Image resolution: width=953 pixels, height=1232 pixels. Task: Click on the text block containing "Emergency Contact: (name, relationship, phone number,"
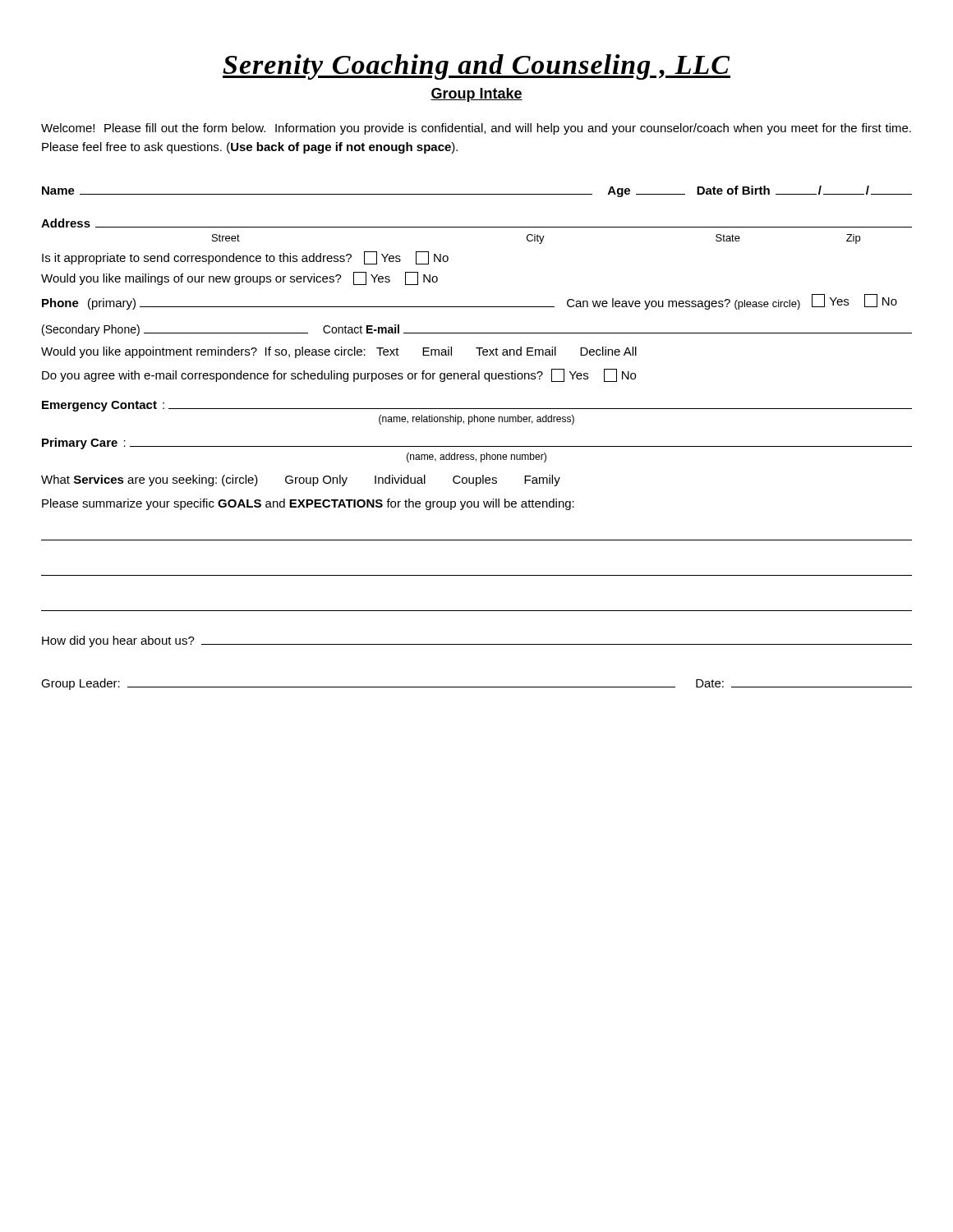tap(476, 409)
